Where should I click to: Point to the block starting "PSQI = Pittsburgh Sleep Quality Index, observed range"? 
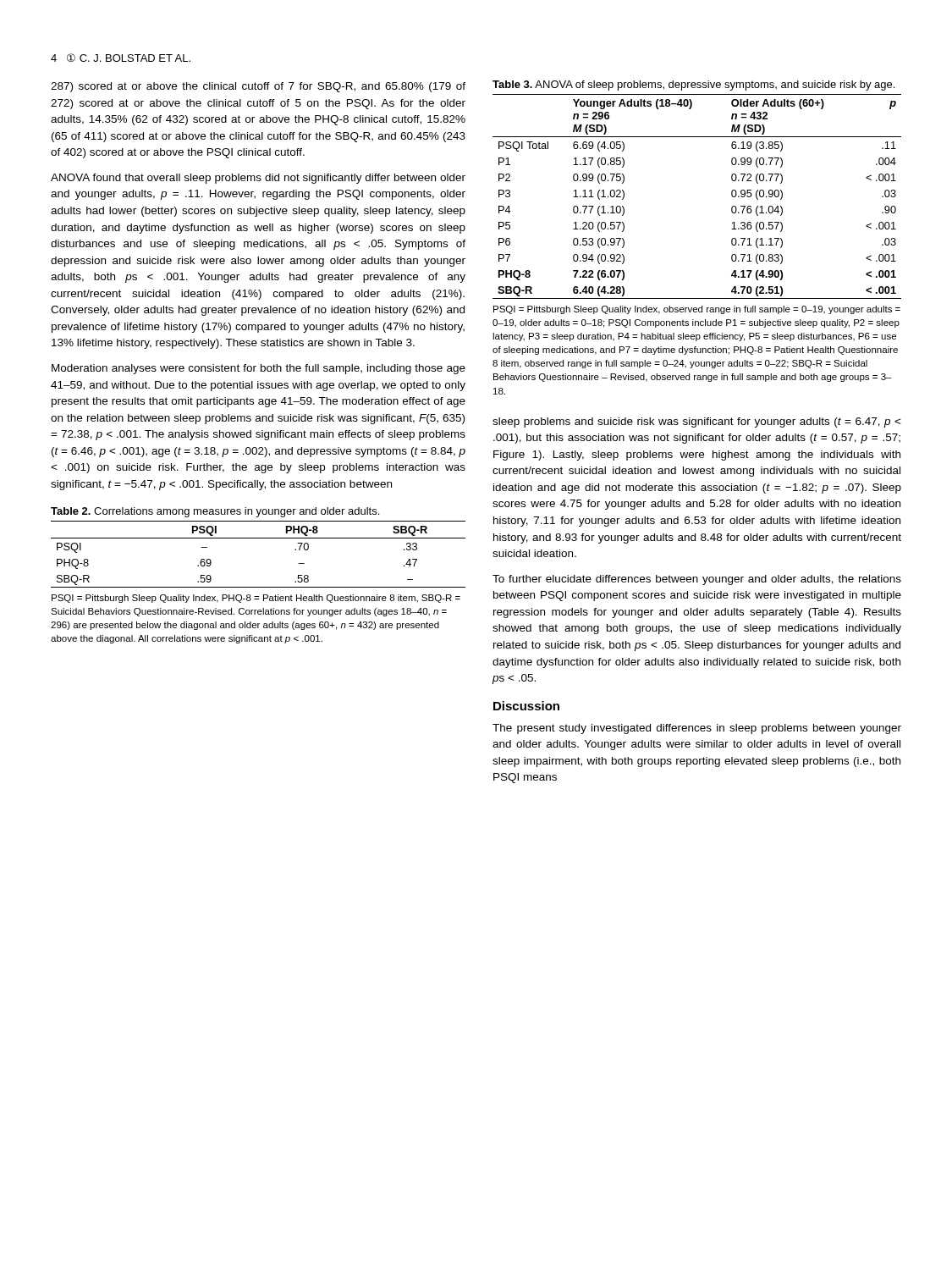pos(697,350)
